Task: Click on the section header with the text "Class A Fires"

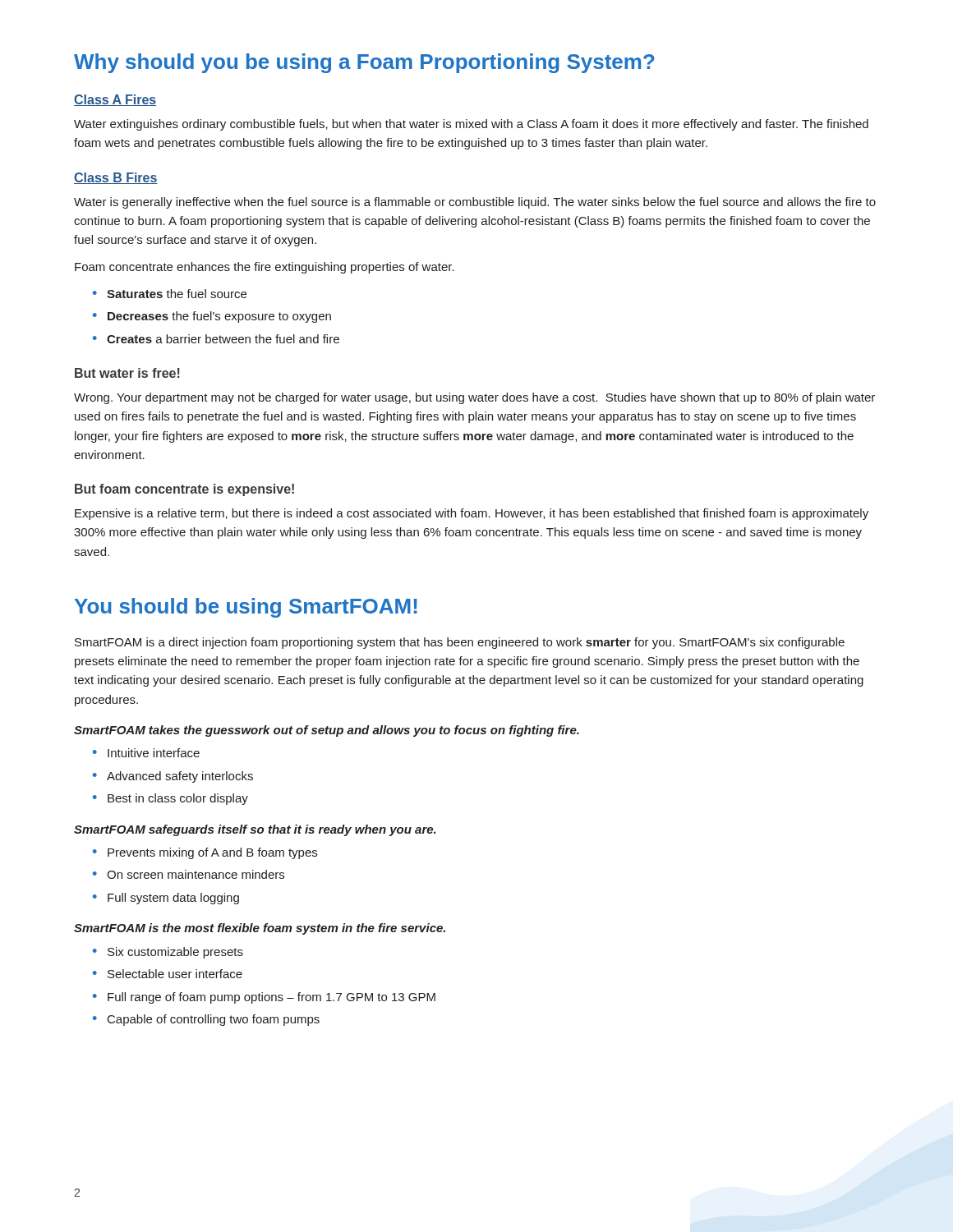Action: [115, 100]
